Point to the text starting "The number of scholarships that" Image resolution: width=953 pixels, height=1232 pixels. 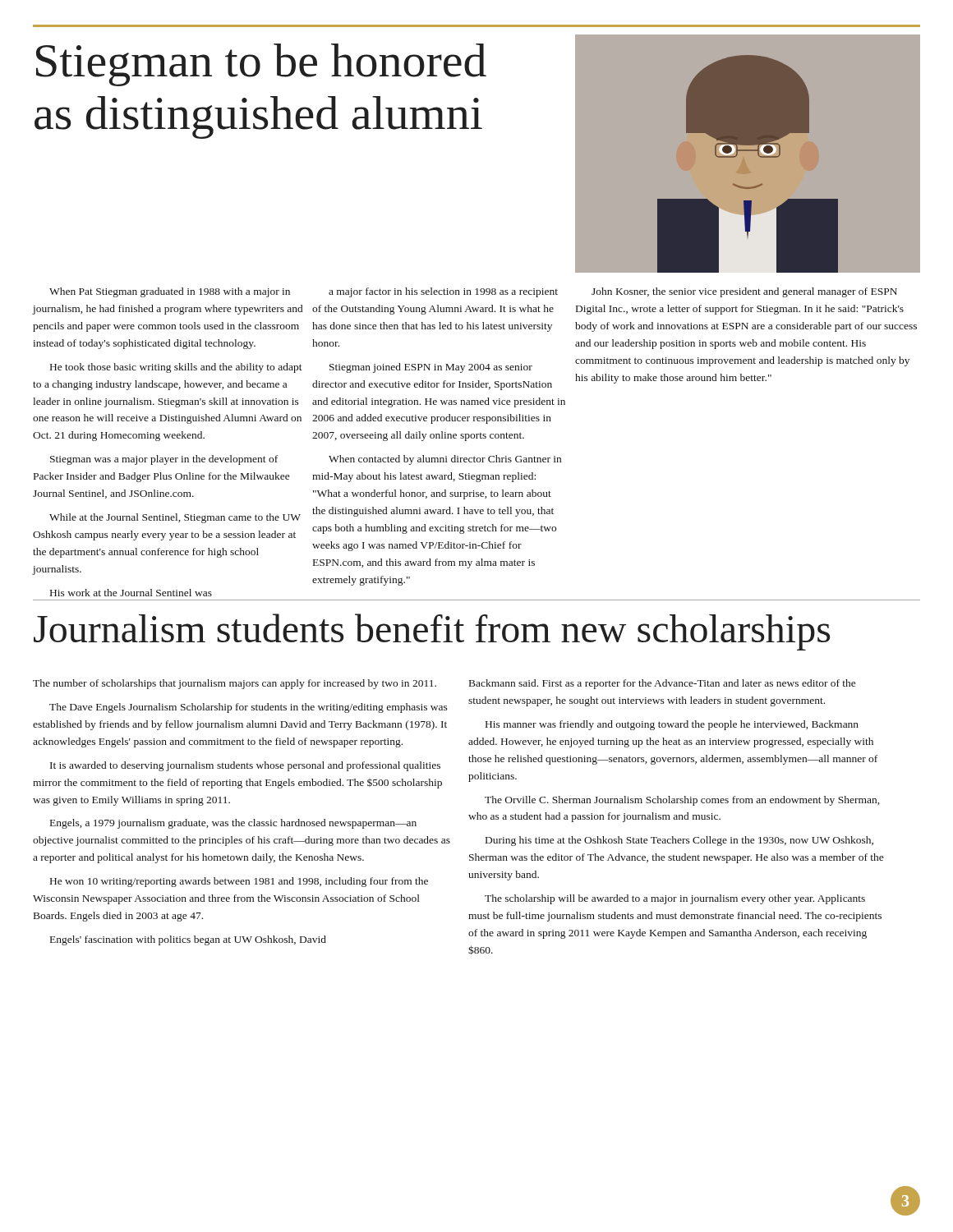245,812
